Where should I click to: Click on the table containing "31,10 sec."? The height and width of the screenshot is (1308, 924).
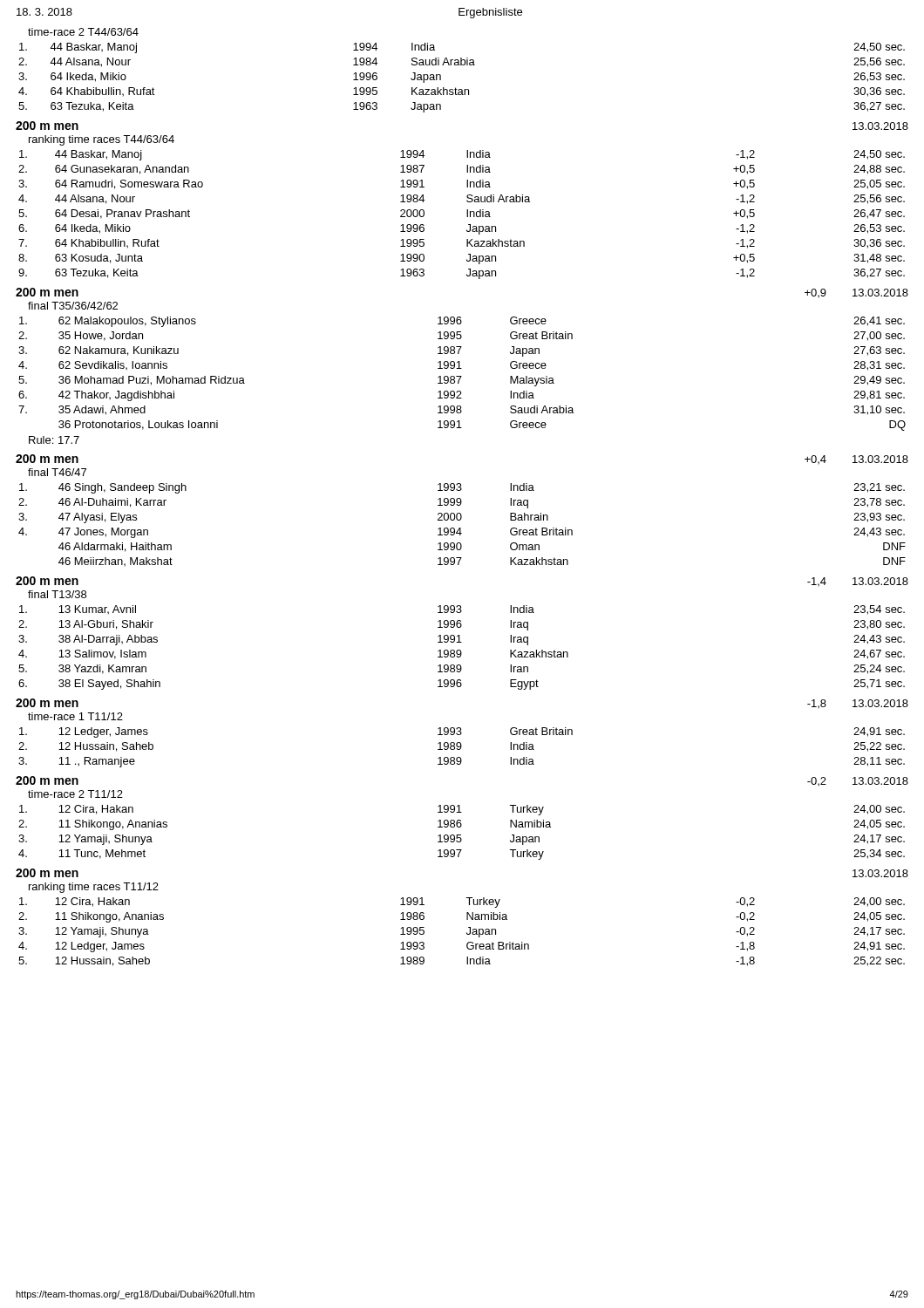pyautogui.click(x=462, y=372)
